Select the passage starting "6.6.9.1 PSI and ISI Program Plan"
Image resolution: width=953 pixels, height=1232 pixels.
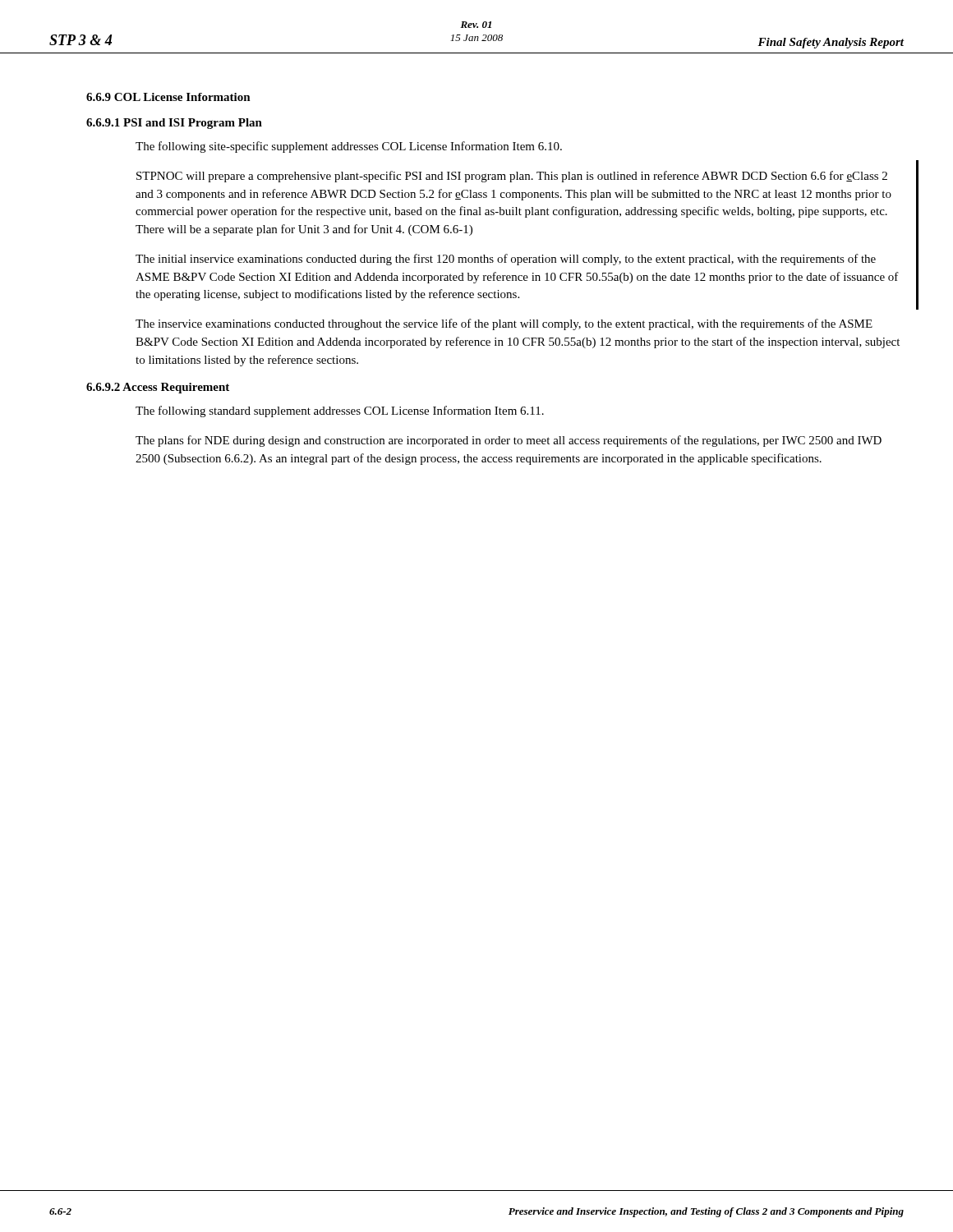pos(174,122)
